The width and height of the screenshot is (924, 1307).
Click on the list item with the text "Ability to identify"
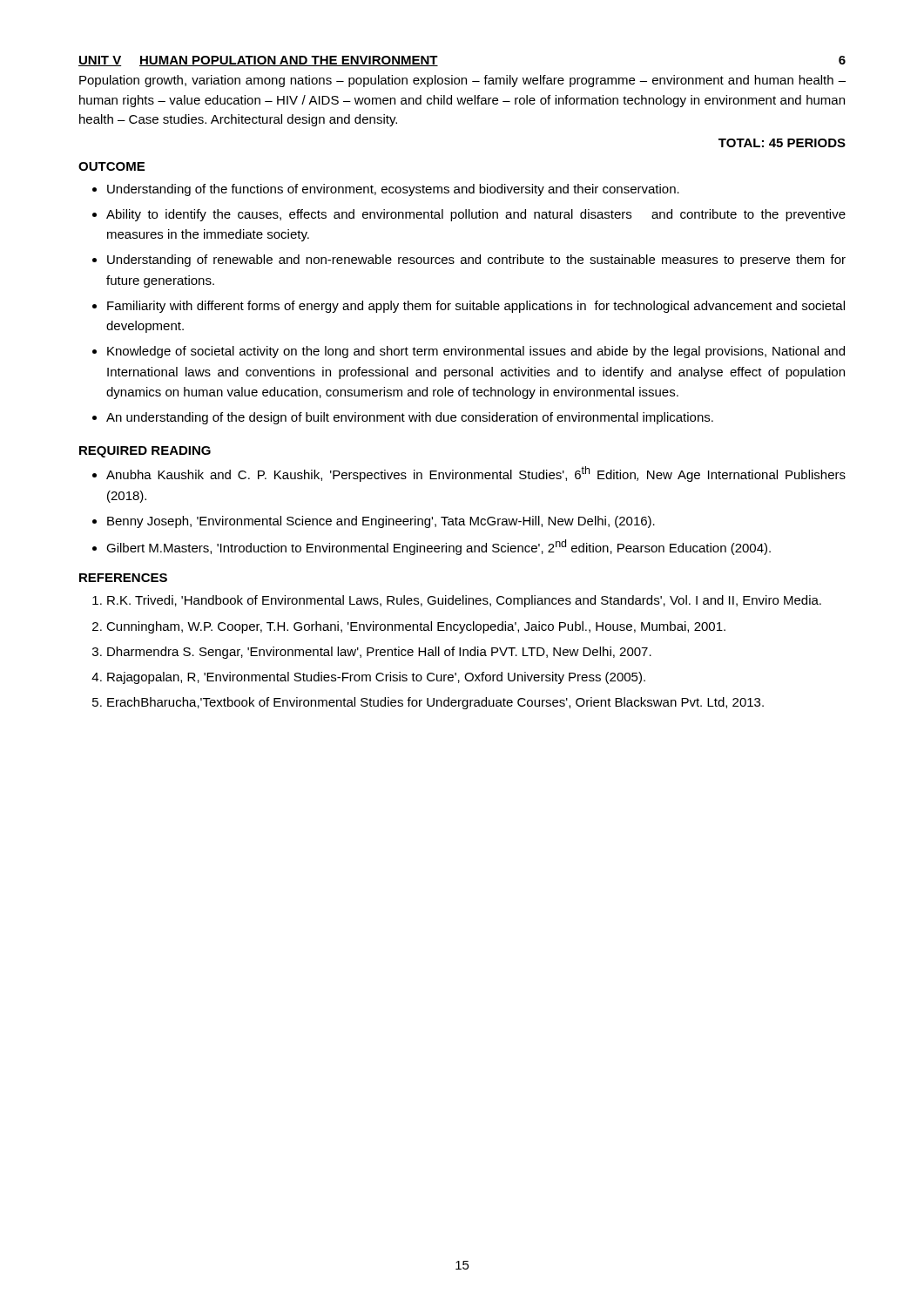click(476, 224)
